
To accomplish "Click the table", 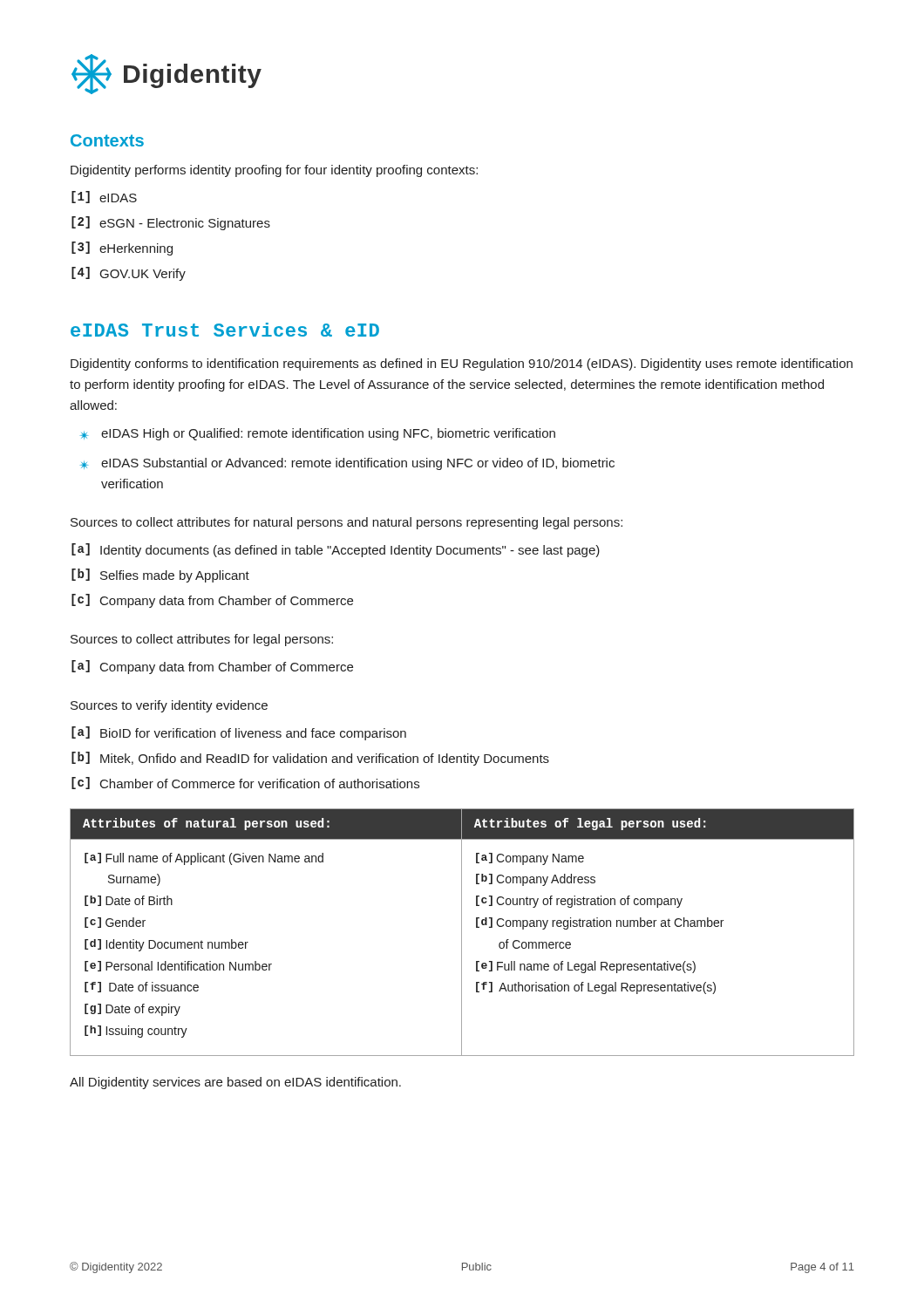I will tap(462, 932).
